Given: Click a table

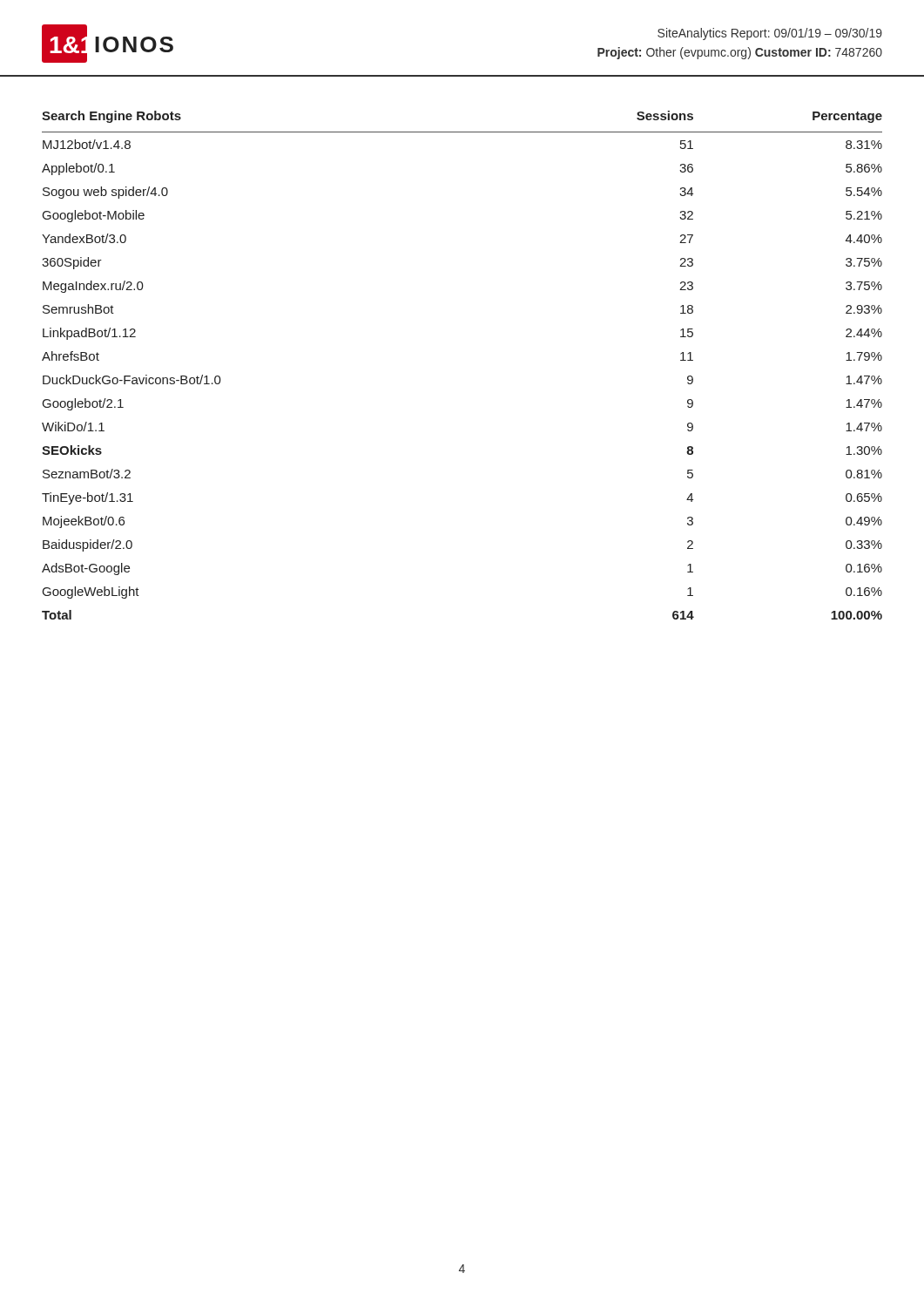Looking at the screenshot, I should tap(462, 352).
